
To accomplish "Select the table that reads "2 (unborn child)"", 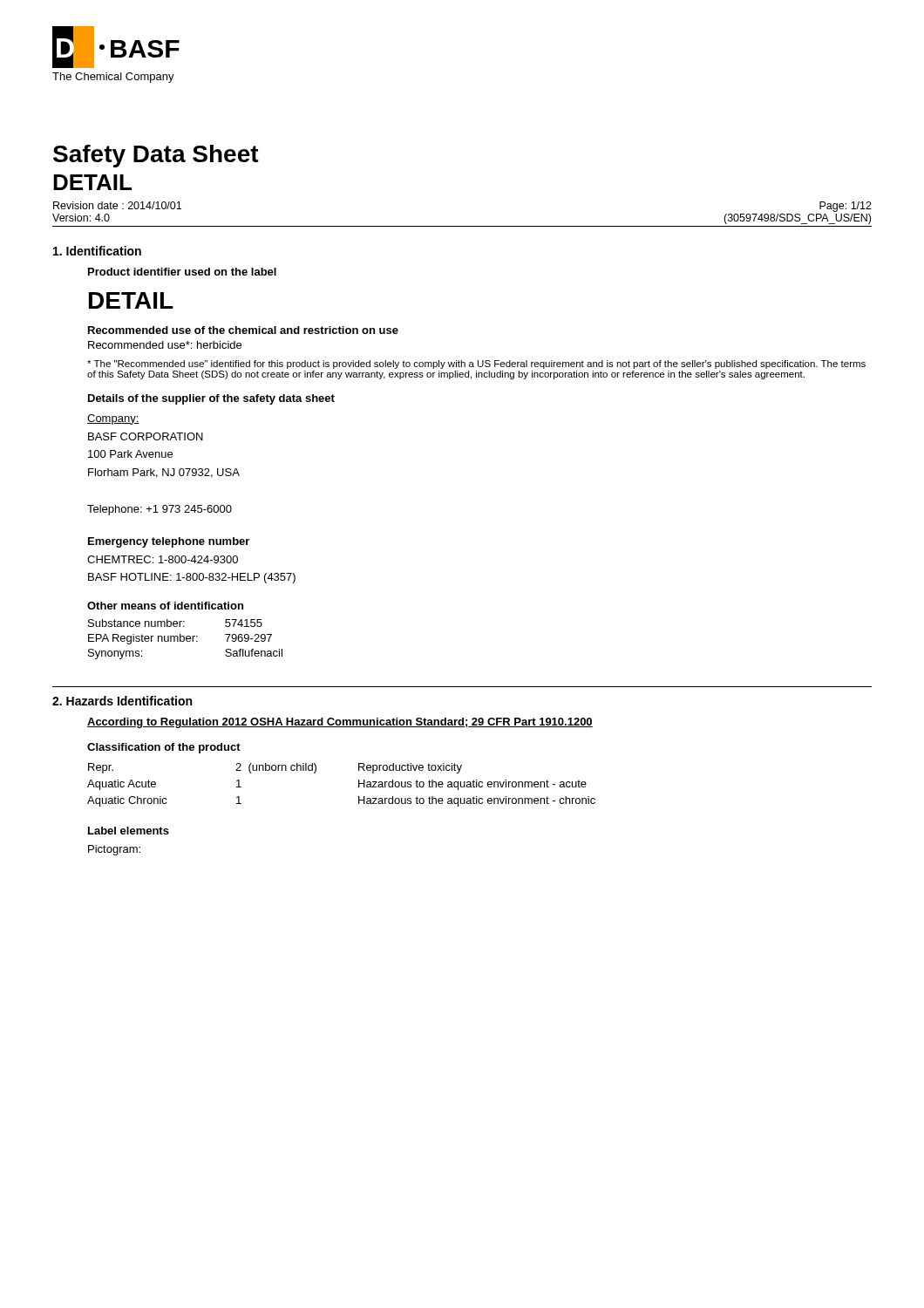I will point(479,784).
